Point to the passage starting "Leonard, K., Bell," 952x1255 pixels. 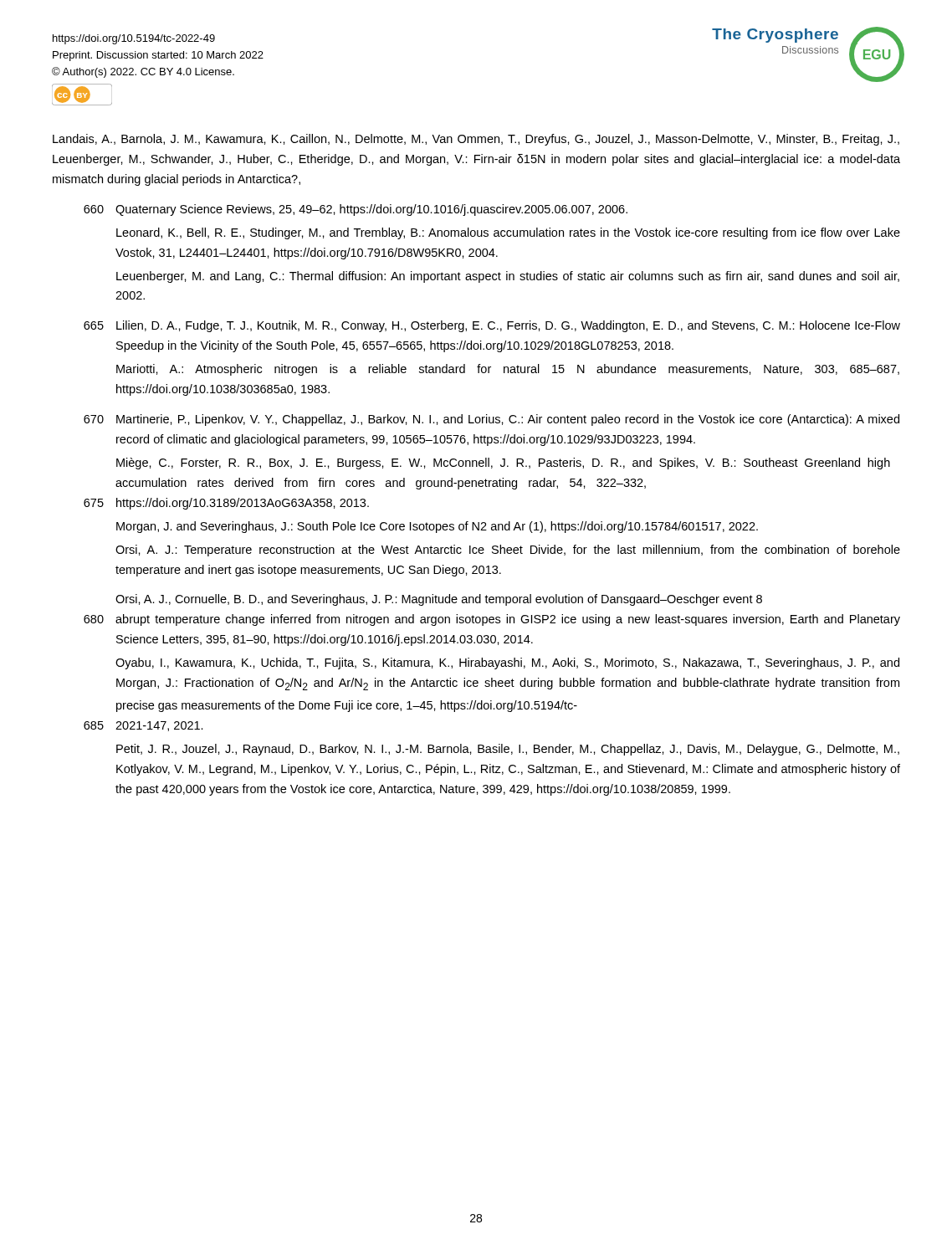pos(508,242)
